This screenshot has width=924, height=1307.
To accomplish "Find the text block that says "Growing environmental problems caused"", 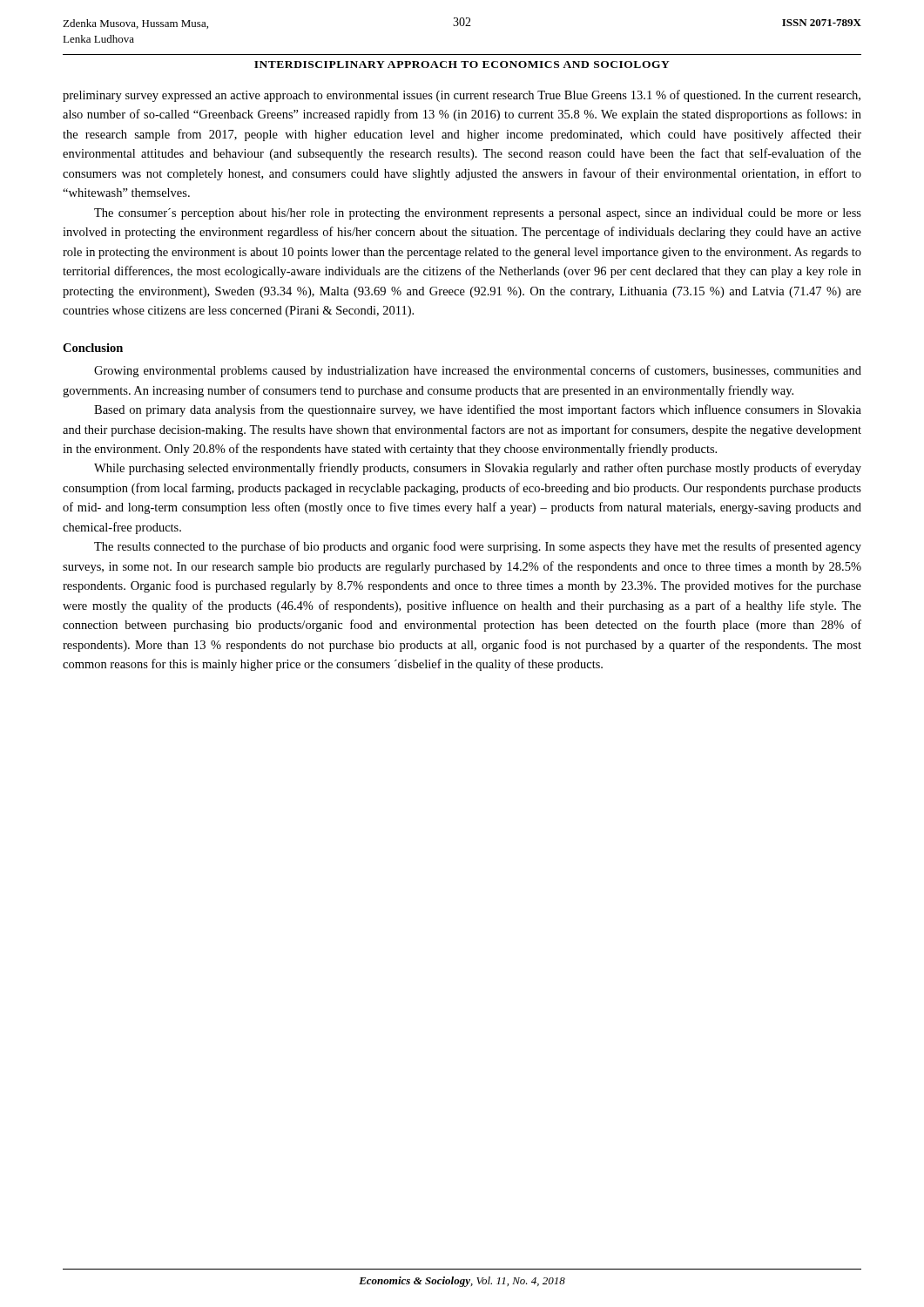I will tap(462, 380).
